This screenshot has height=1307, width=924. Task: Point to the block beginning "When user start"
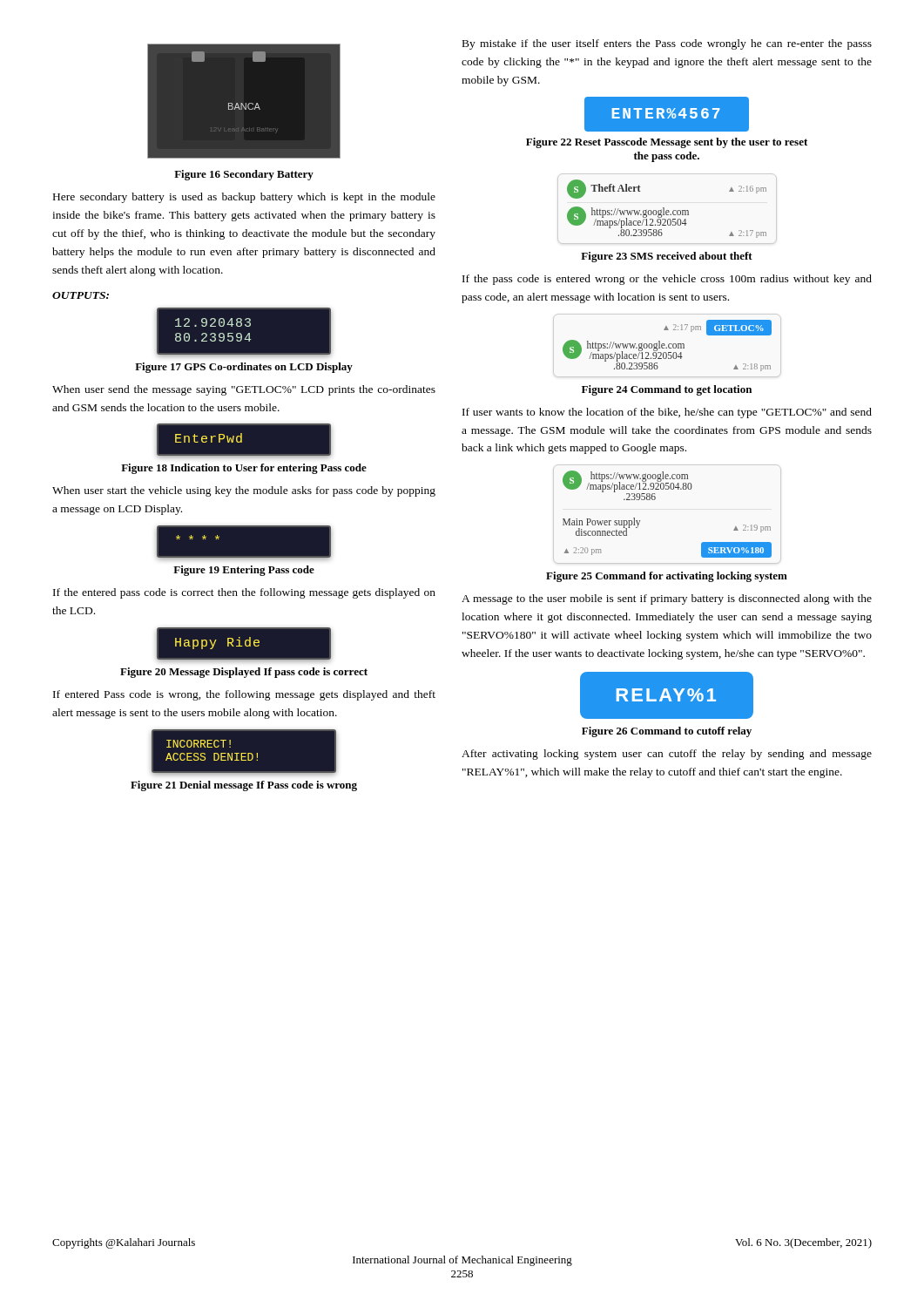[244, 500]
